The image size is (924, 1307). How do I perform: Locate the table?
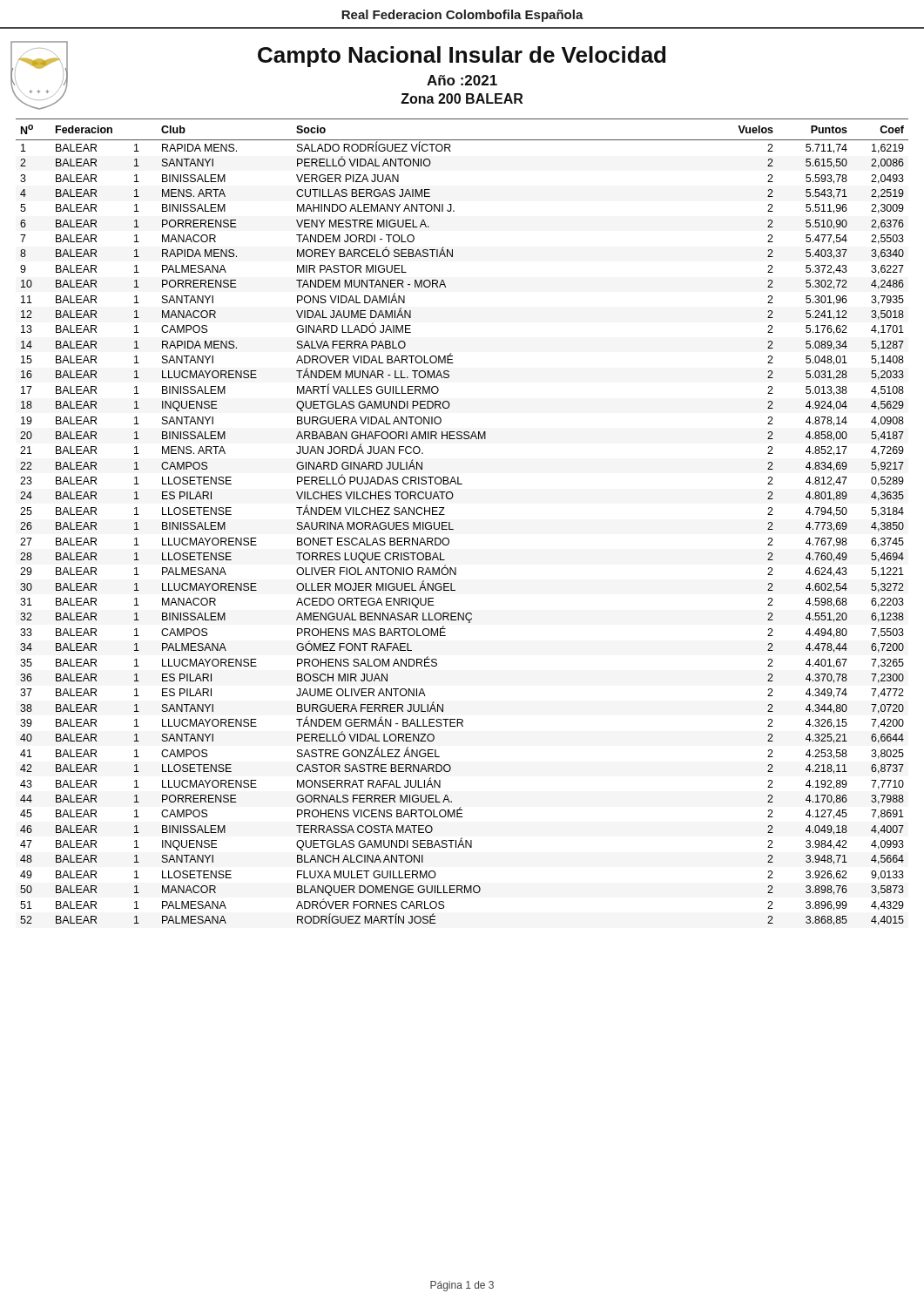pyautogui.click(x=462, y=523)
